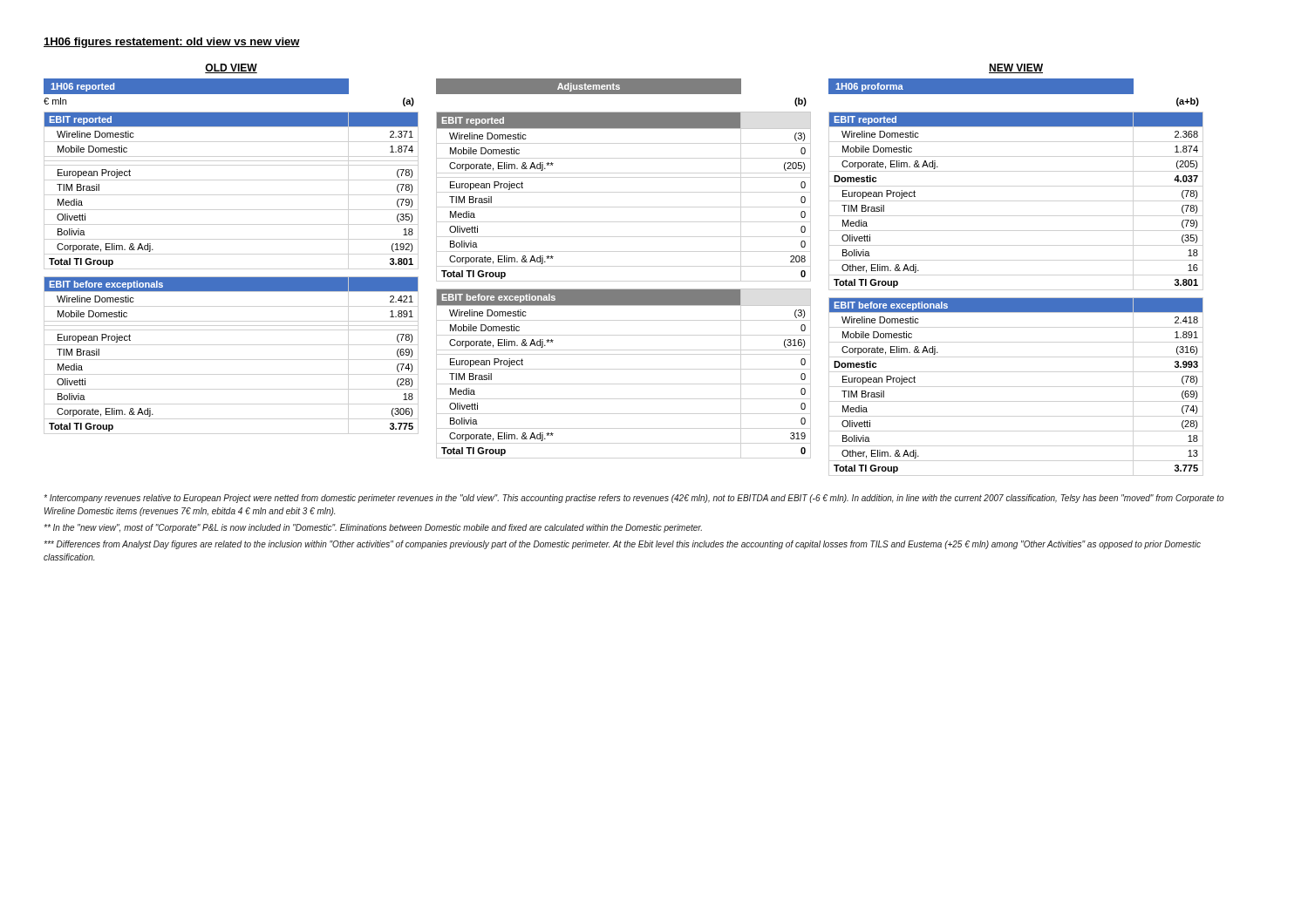The width and height of the screenshot is (1308, 924).
Task: Find "OLD VIEW" on this page
Action: tap(231, 68)
